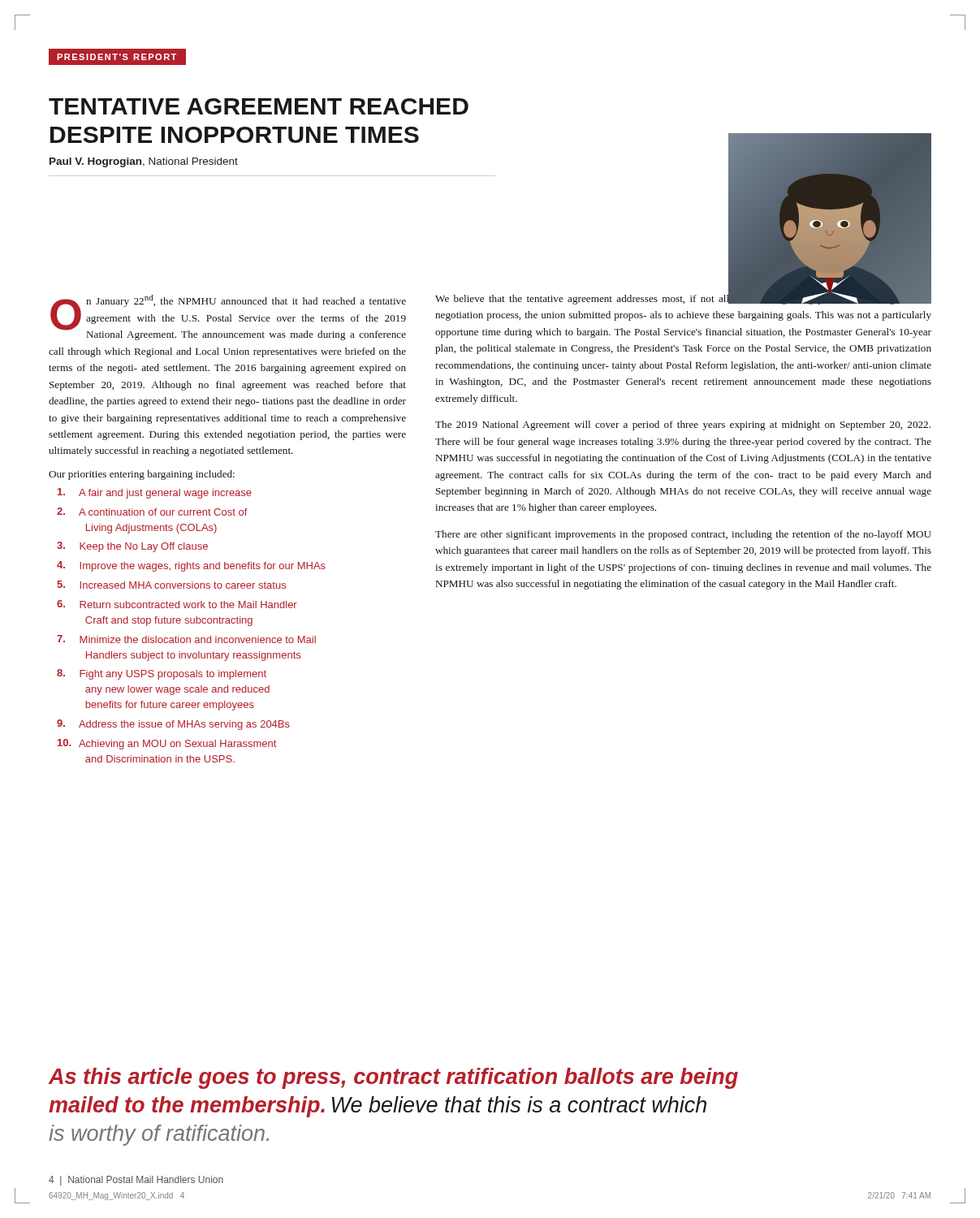Navigate to the region starting "The 2019 National Agreement"
The image size is (980, 1218).
683,466
